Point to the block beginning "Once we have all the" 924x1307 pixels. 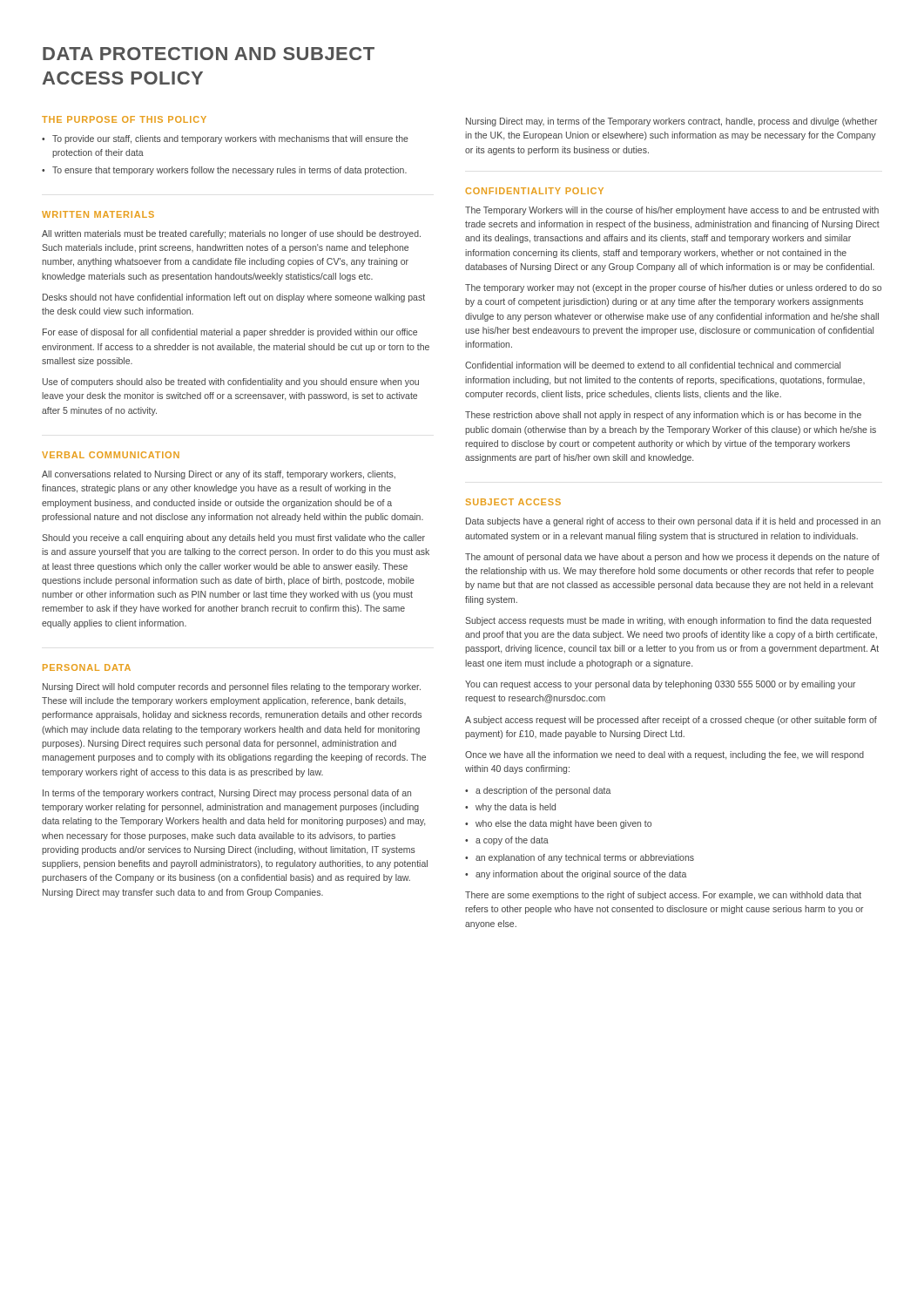click(x=665, y=762)
